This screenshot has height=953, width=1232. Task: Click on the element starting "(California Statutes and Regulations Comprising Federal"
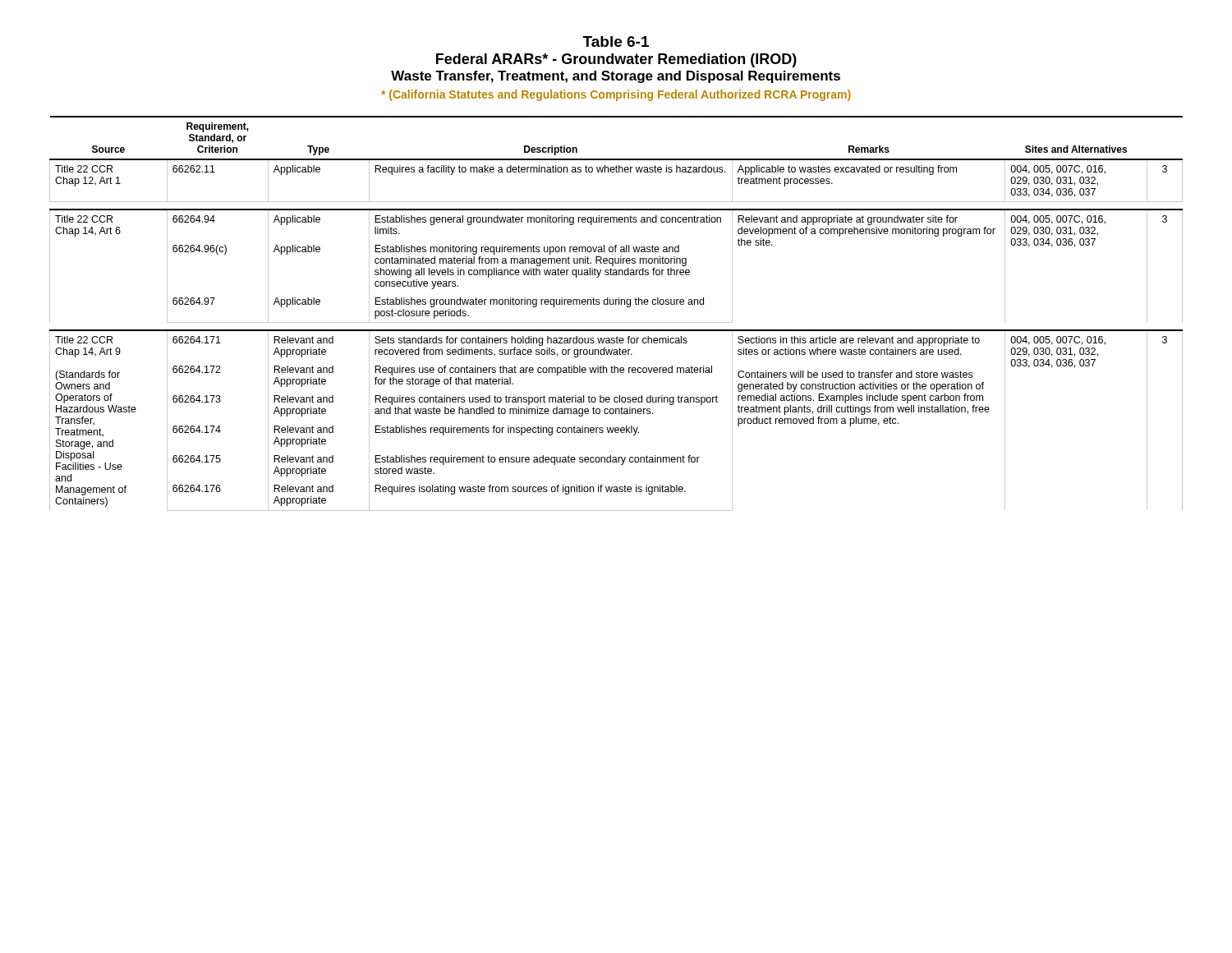point(616,94)
